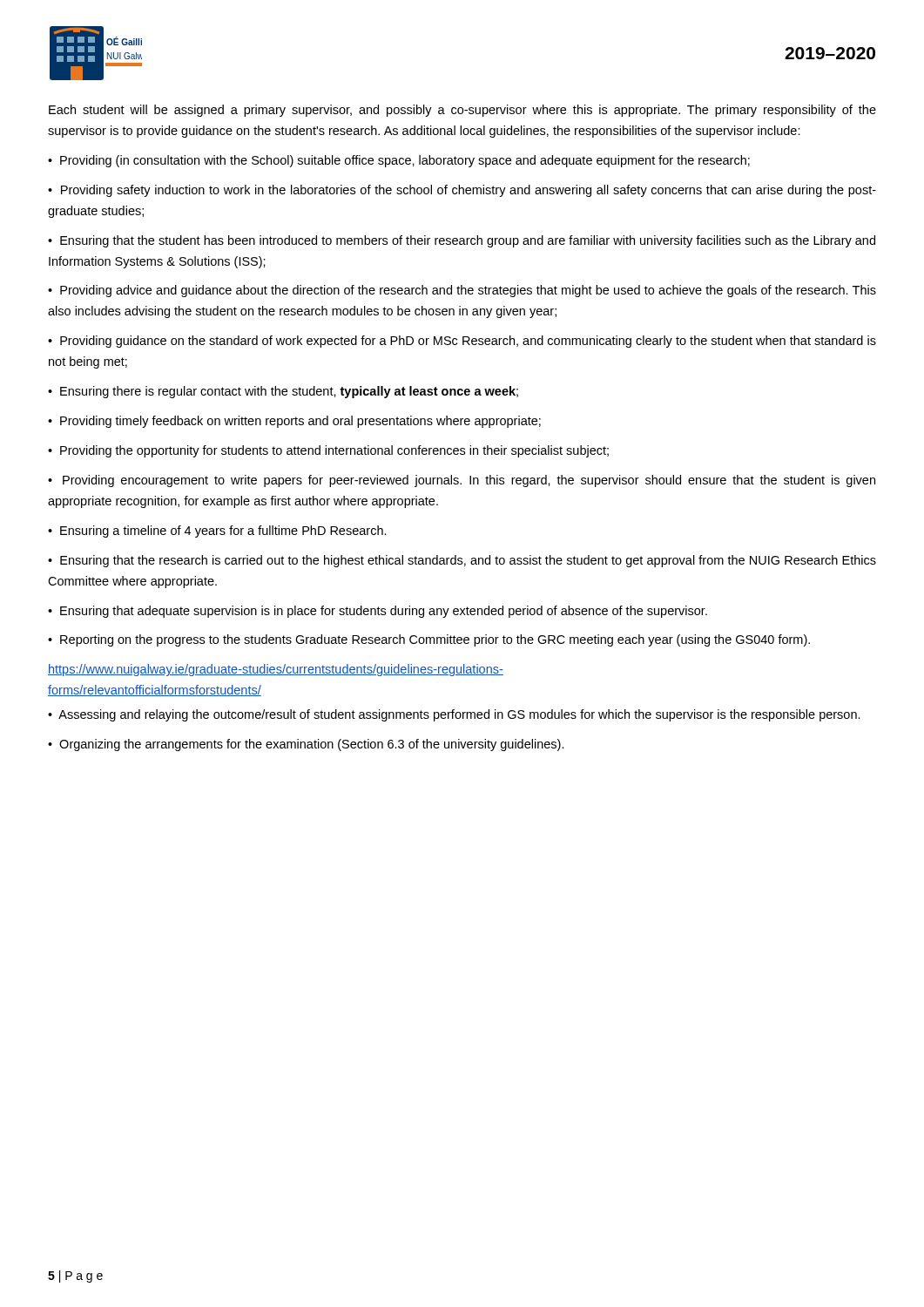Screen dimensions: 1307x924
Task: Find the block on this page that starts "• Providing (in consultation with the School)"
Action: click(399, 160)
